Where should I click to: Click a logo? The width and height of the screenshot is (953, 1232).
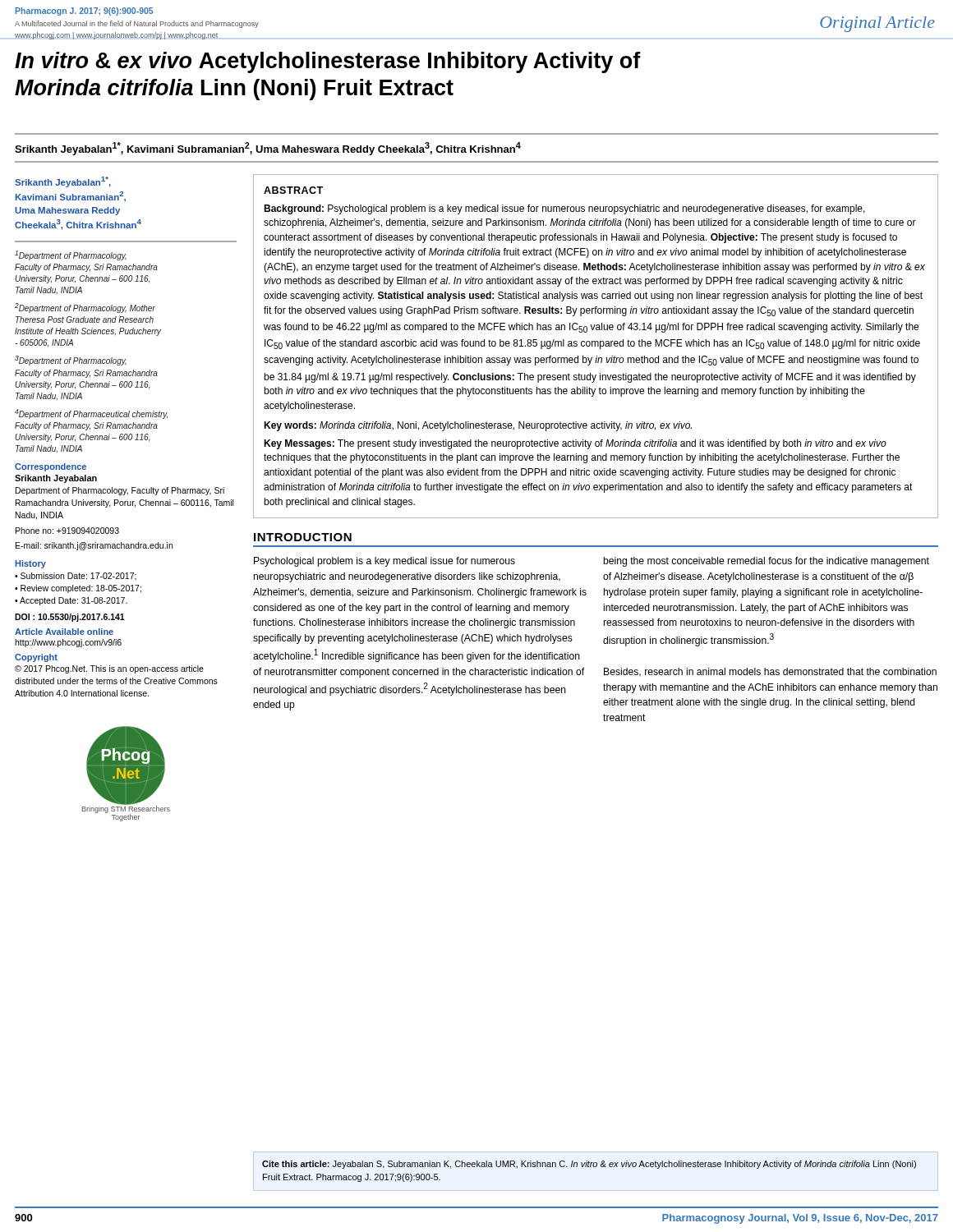pos(126,773)
